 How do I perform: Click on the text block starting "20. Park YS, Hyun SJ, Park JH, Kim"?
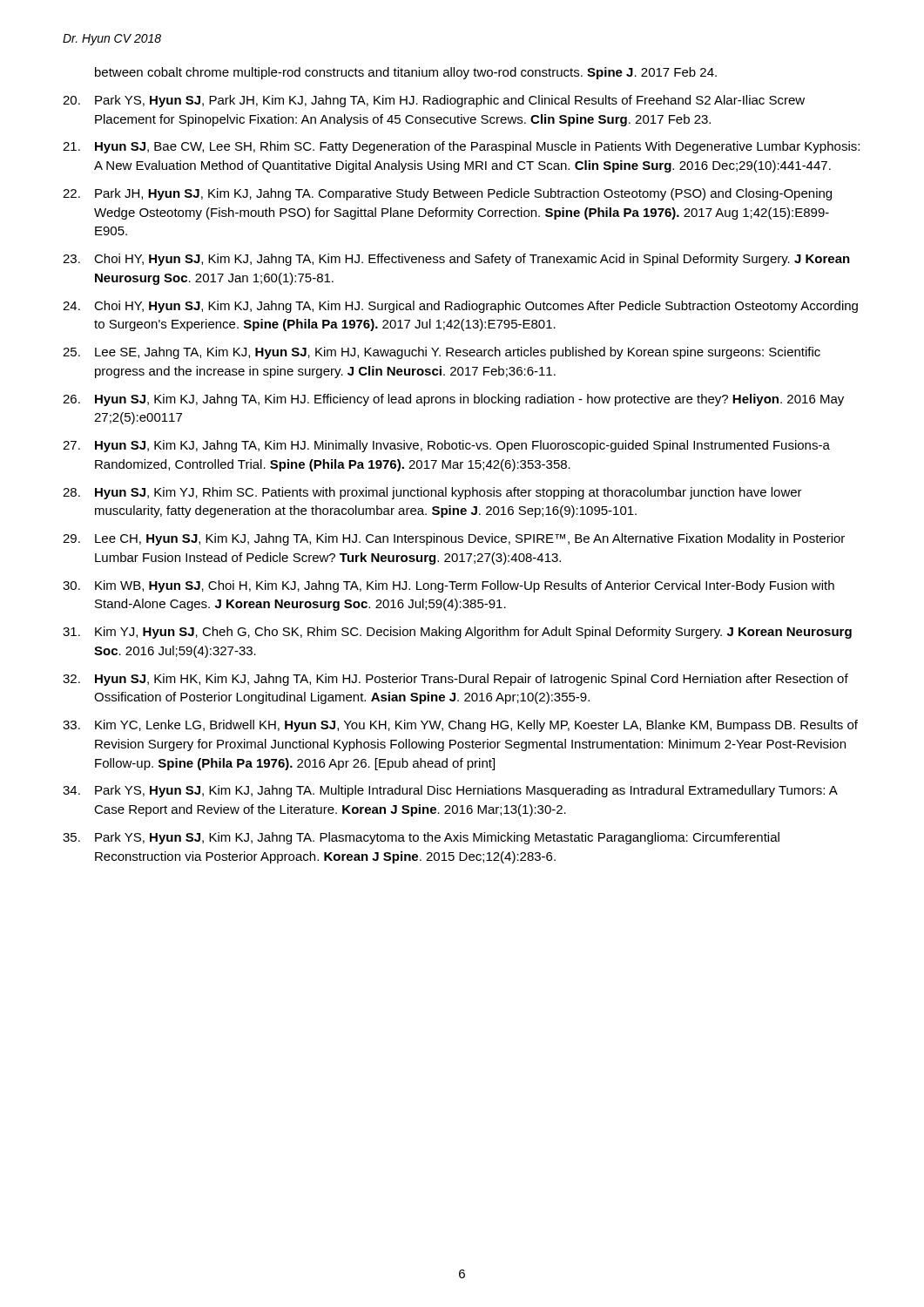click(462, 109)
